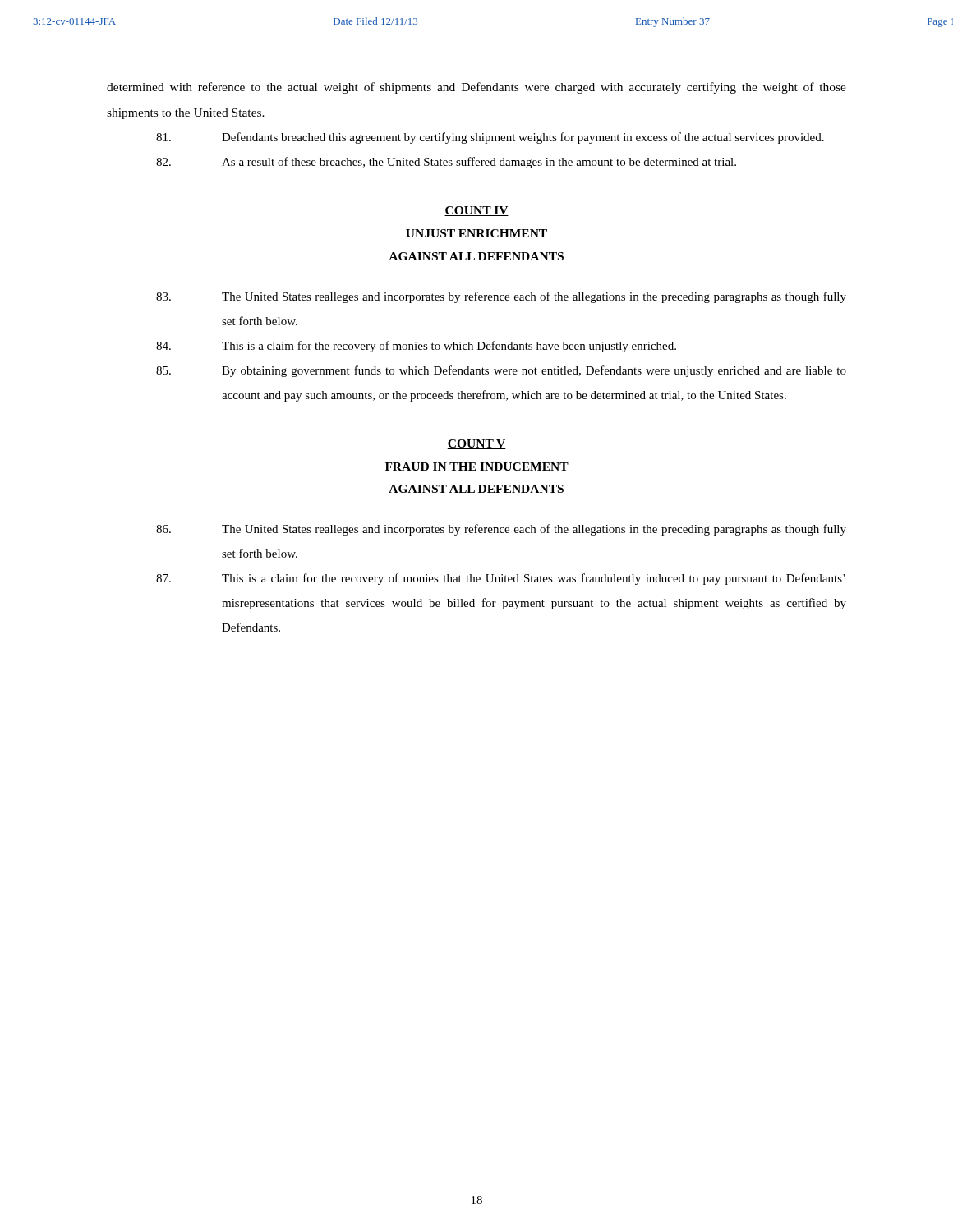Viewport: 953px width, 1232px height.
Task: Find the section header that says "COUNT IV UNJUST ENRICHMENT AGAINST ALL DEFENDANTS"
Action: (476, 233)
